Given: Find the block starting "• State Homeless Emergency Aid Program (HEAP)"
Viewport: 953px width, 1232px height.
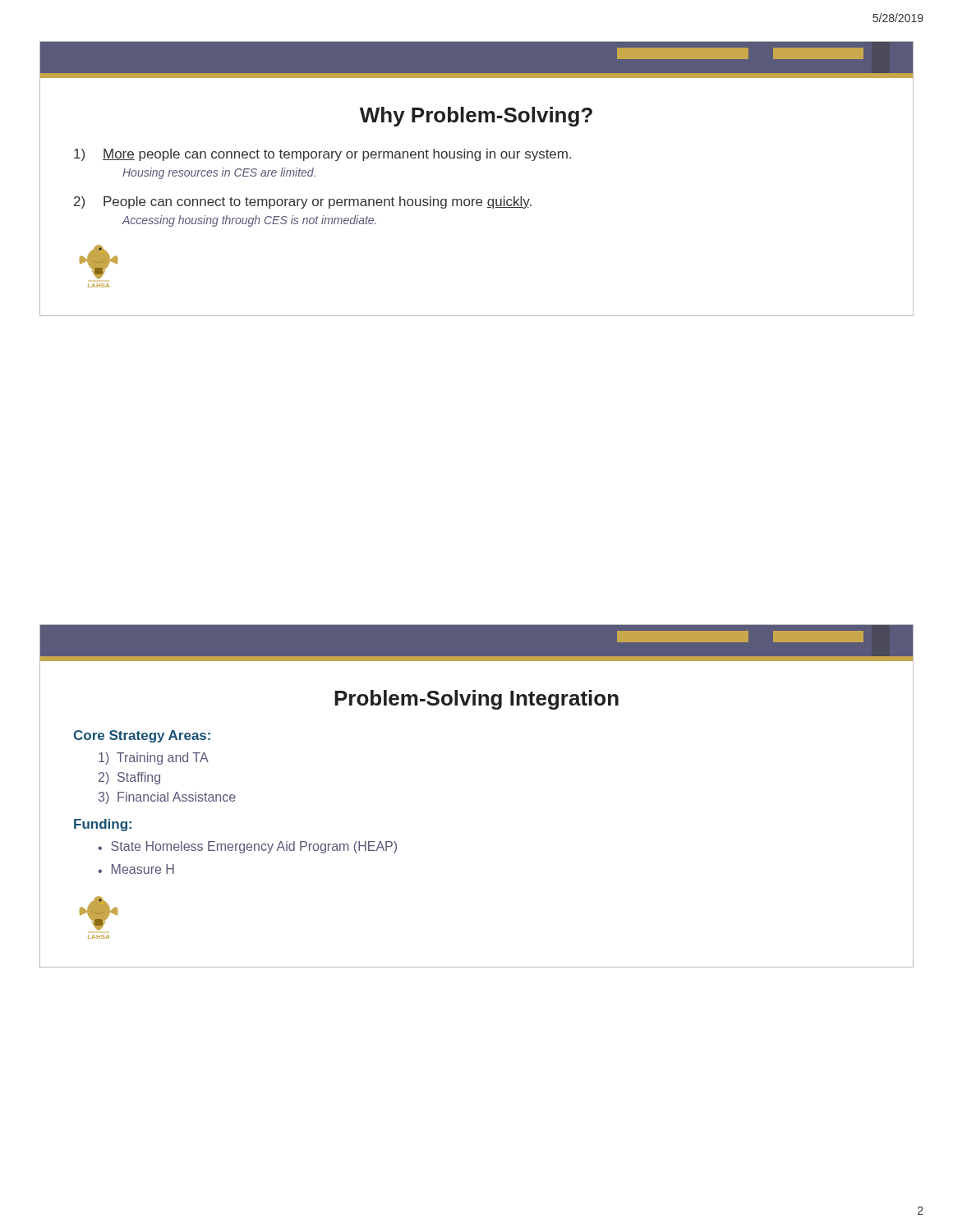Looking at the screenshot, I should [248, 849].
